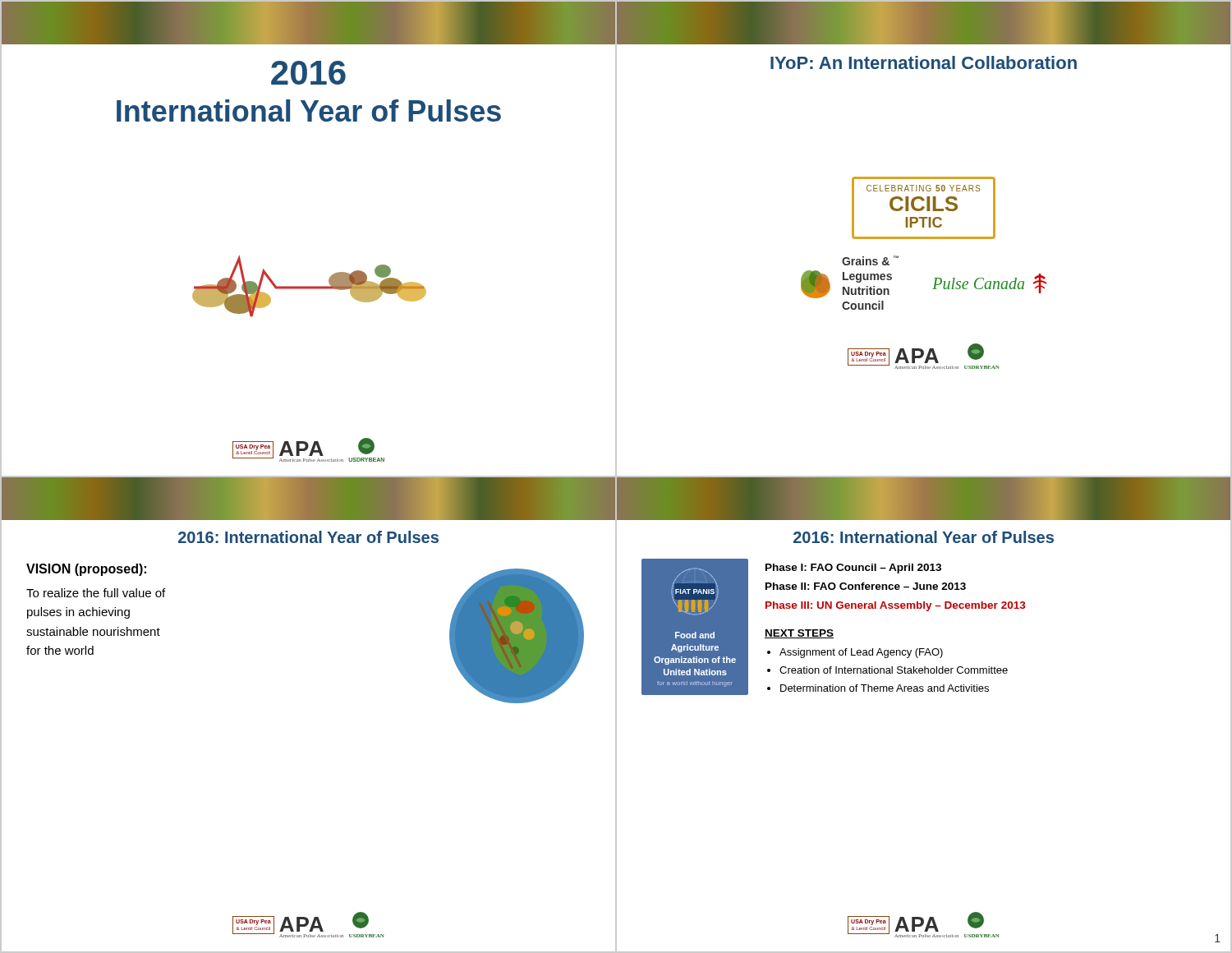Navigate to the text starting "Phase I: FAO Council – April"
The height and width of the screenshot is (953, 1232).
pyautogui.click(x=895, y=586)
